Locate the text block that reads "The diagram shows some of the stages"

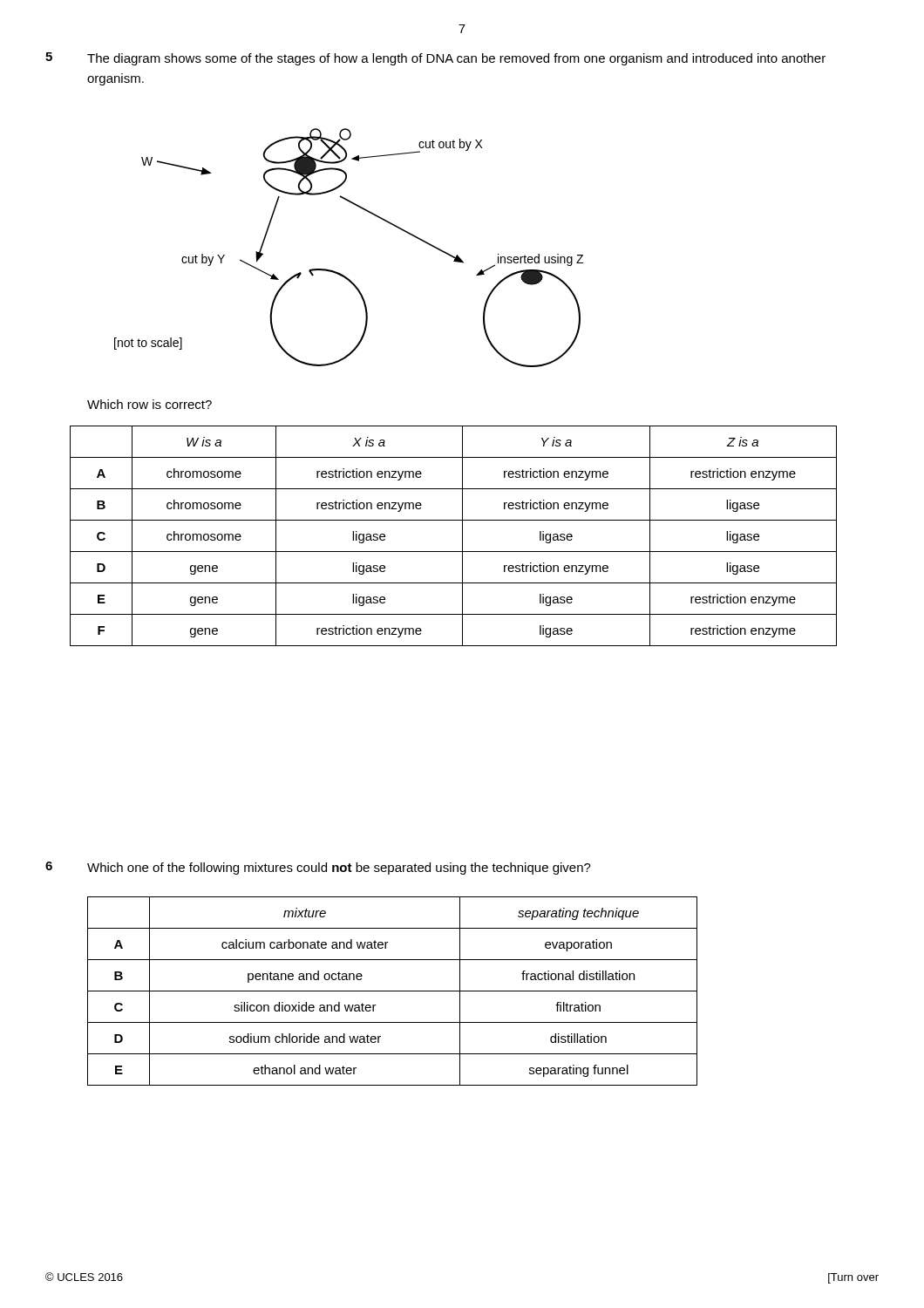coord(456,68)
